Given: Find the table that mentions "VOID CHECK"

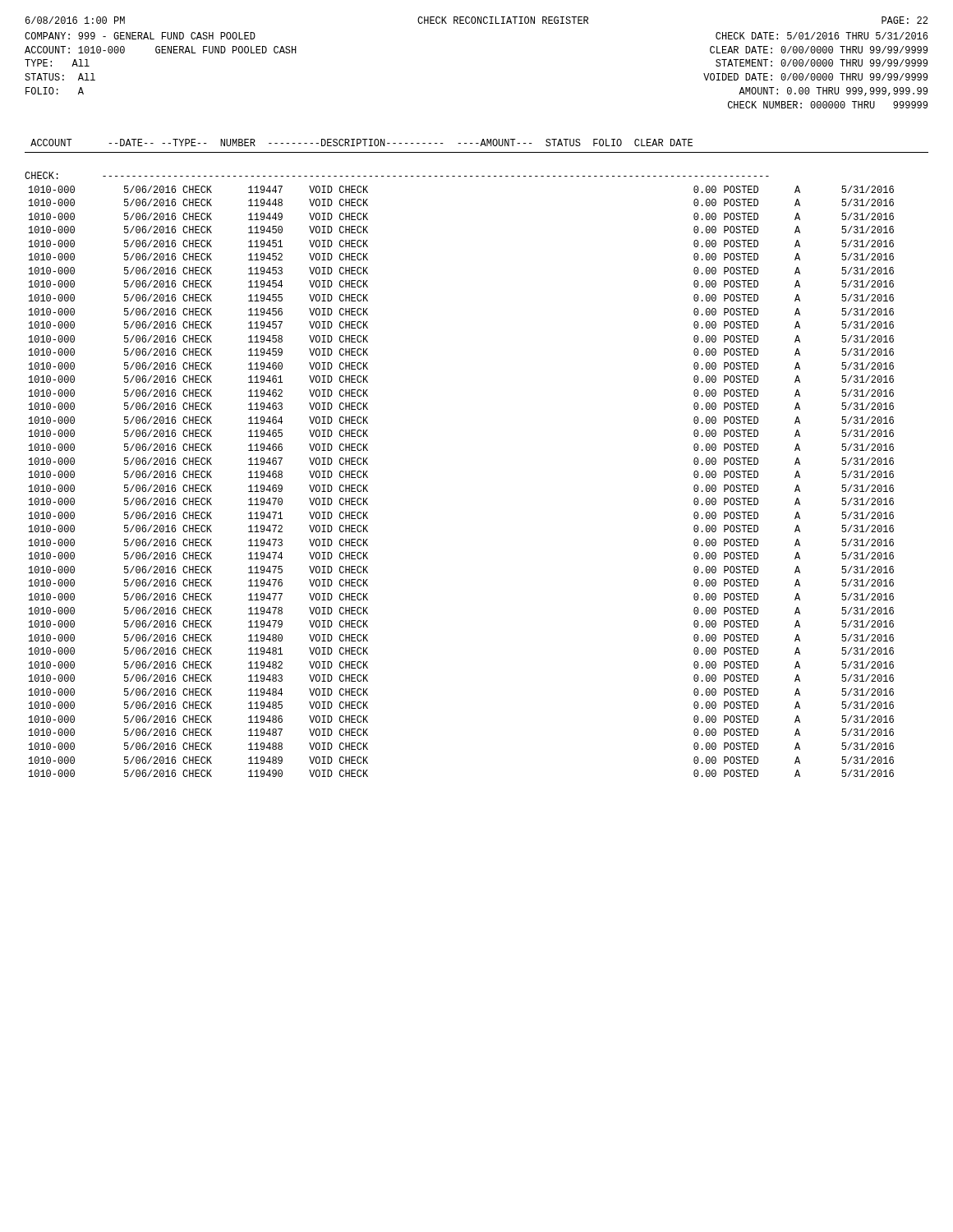Looking at the screenshot, I should (476, 483).
